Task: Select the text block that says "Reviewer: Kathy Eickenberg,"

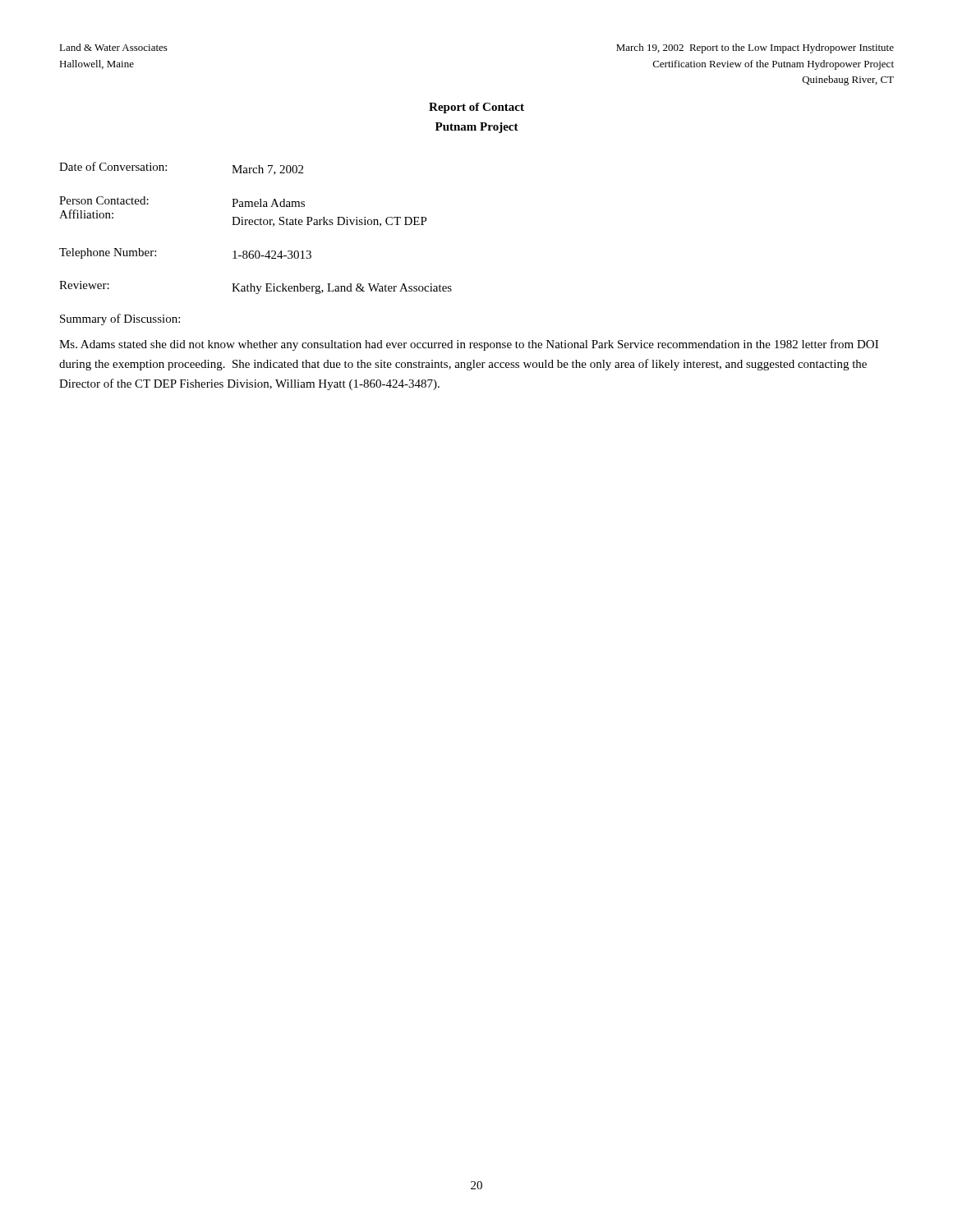Action: [256, 288]
